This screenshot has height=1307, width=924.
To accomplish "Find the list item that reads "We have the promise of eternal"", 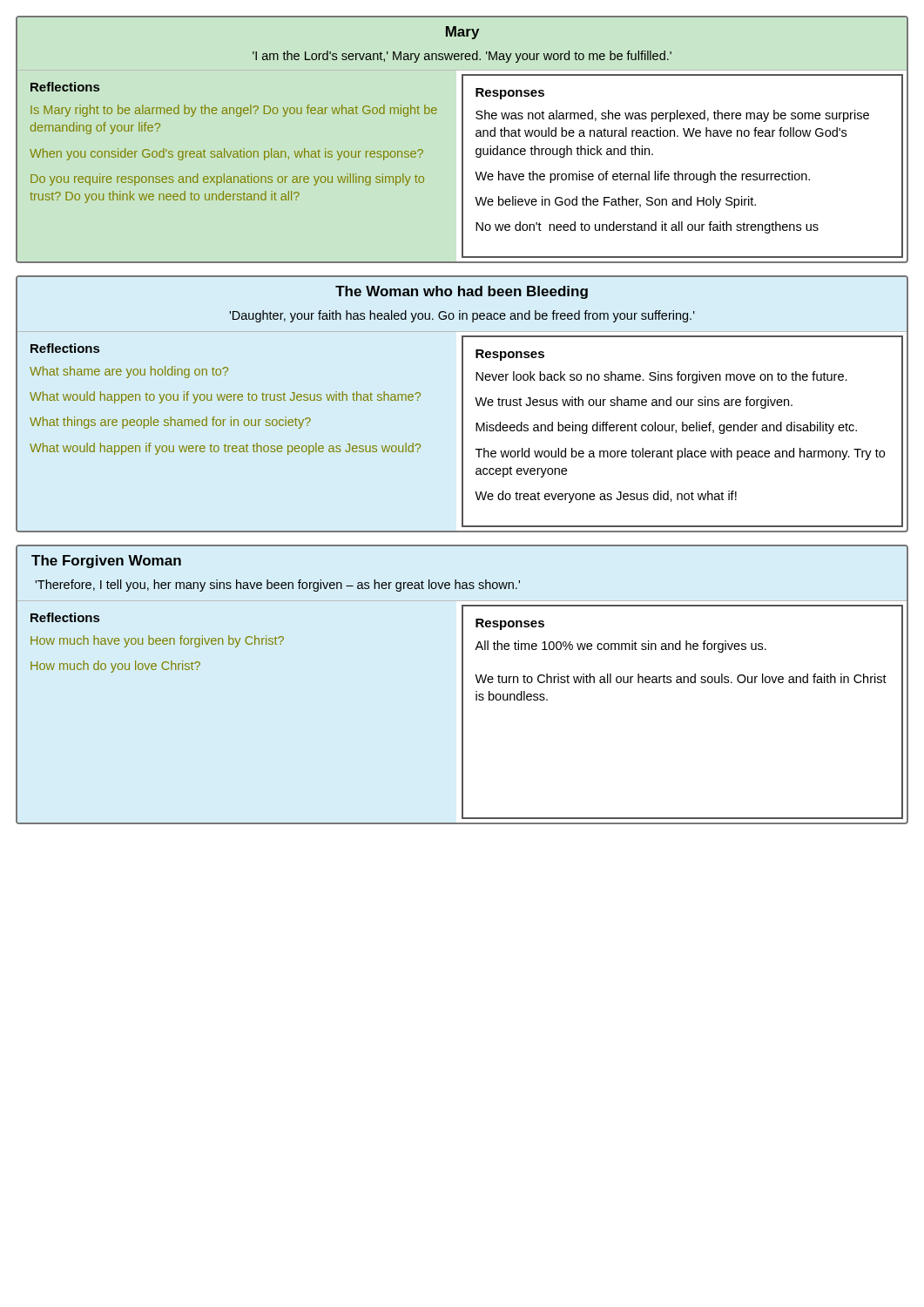I will pyautogui.click(x=643, y=176).
